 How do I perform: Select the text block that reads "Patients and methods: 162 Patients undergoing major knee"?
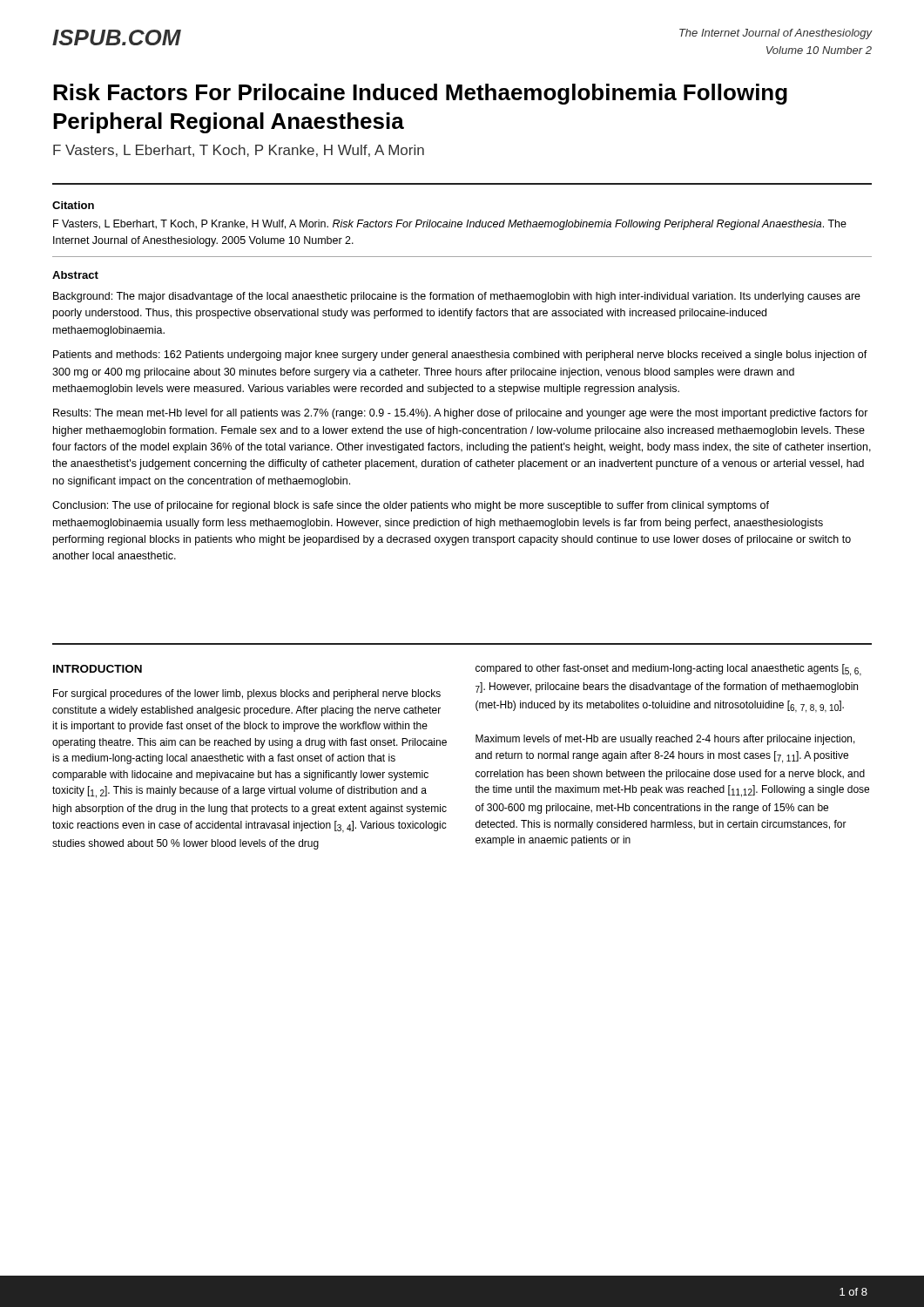[x=460, y=372]
